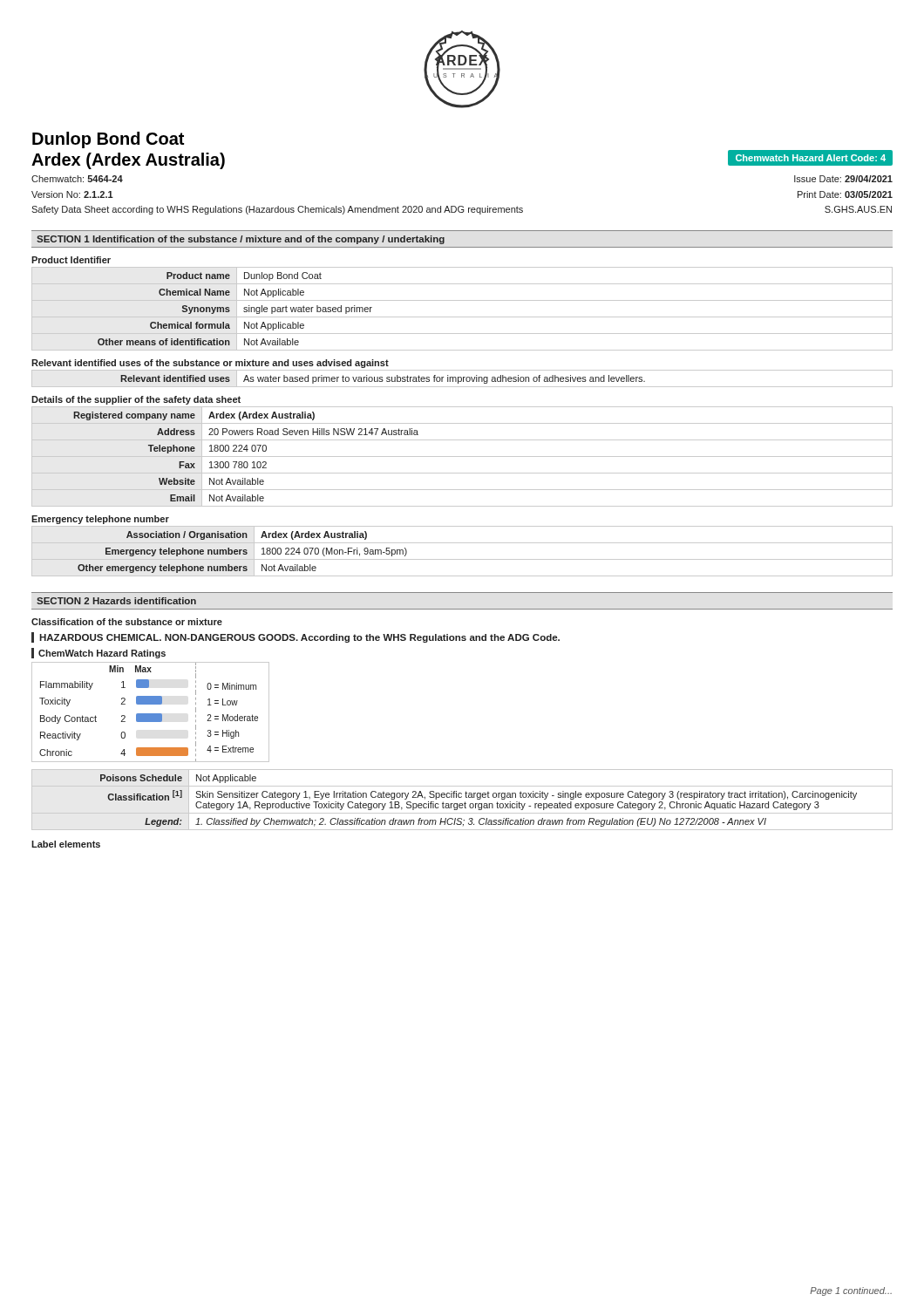Click the section header that begins "Relevant identified uses of the substance"
Image resolution: width=924 pixels, height=1308 pixels.
tap(210, 363)
